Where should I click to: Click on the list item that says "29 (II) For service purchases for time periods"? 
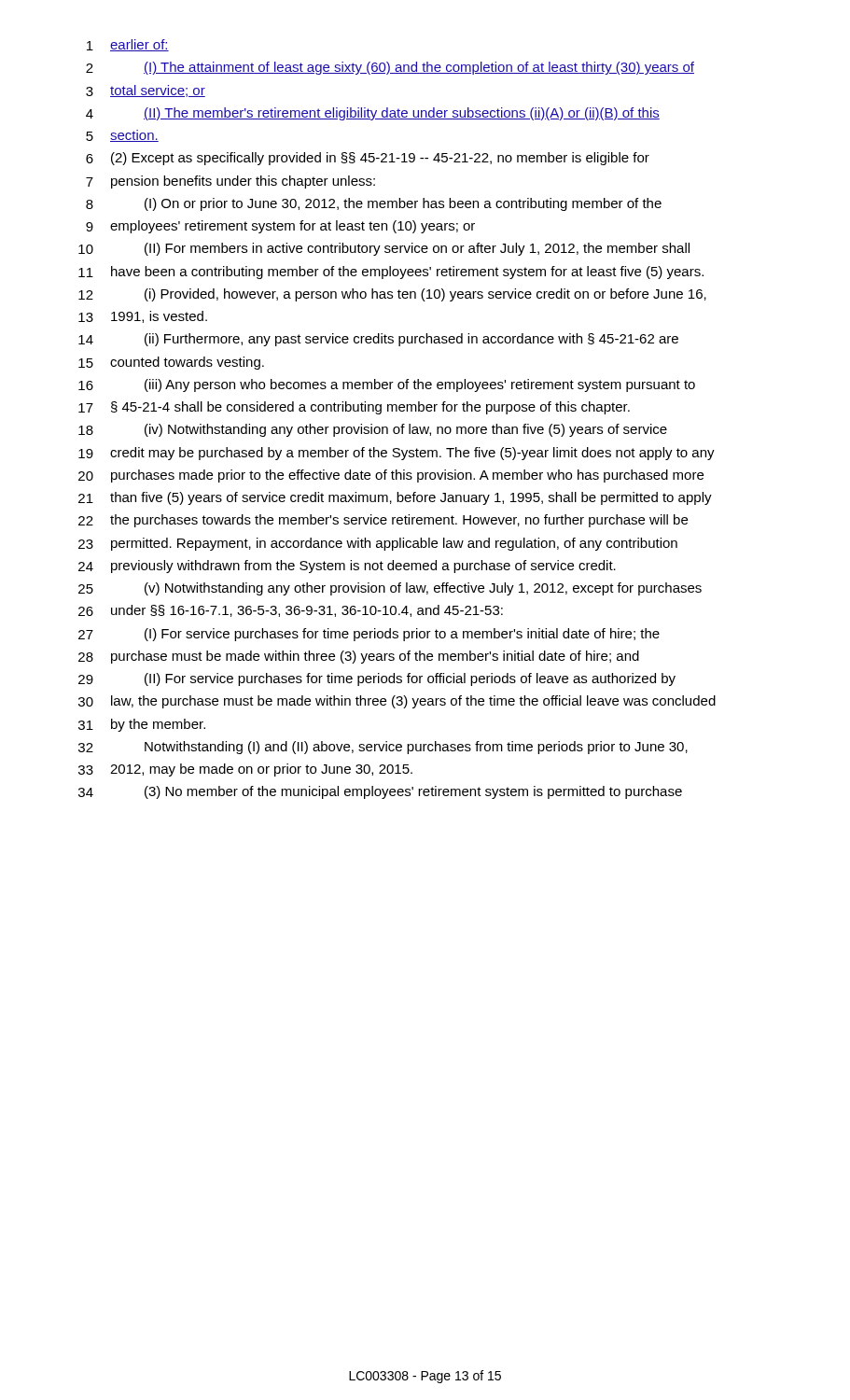(x=425, y=679)
